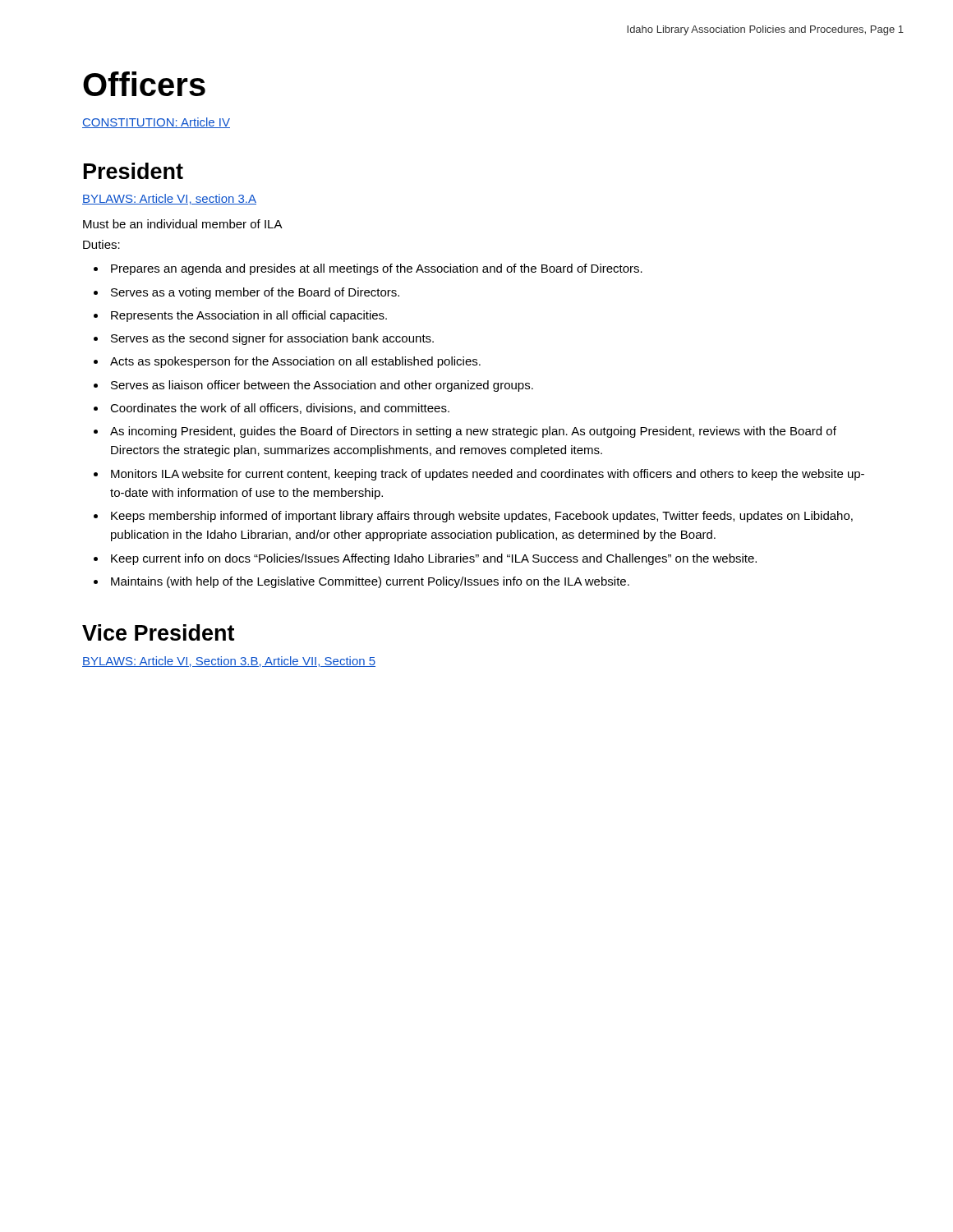Find the block on this page that starts "Keeps membership informed of important library affairs through"
The height and width of the screenshot is (1232, 953).
point(482,525)
